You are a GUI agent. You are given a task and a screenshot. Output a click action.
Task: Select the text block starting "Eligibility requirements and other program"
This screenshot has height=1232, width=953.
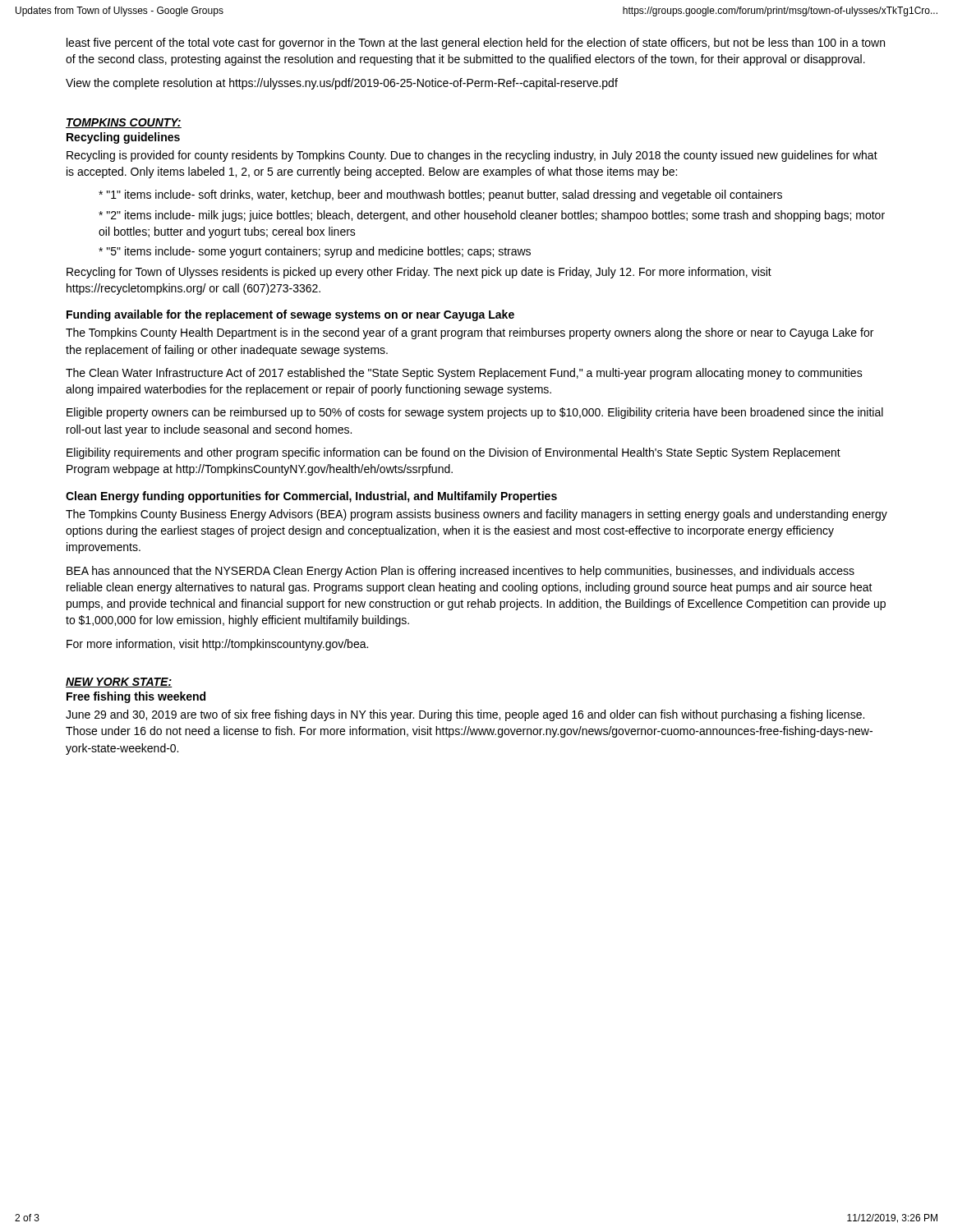[x=476, y=461]
